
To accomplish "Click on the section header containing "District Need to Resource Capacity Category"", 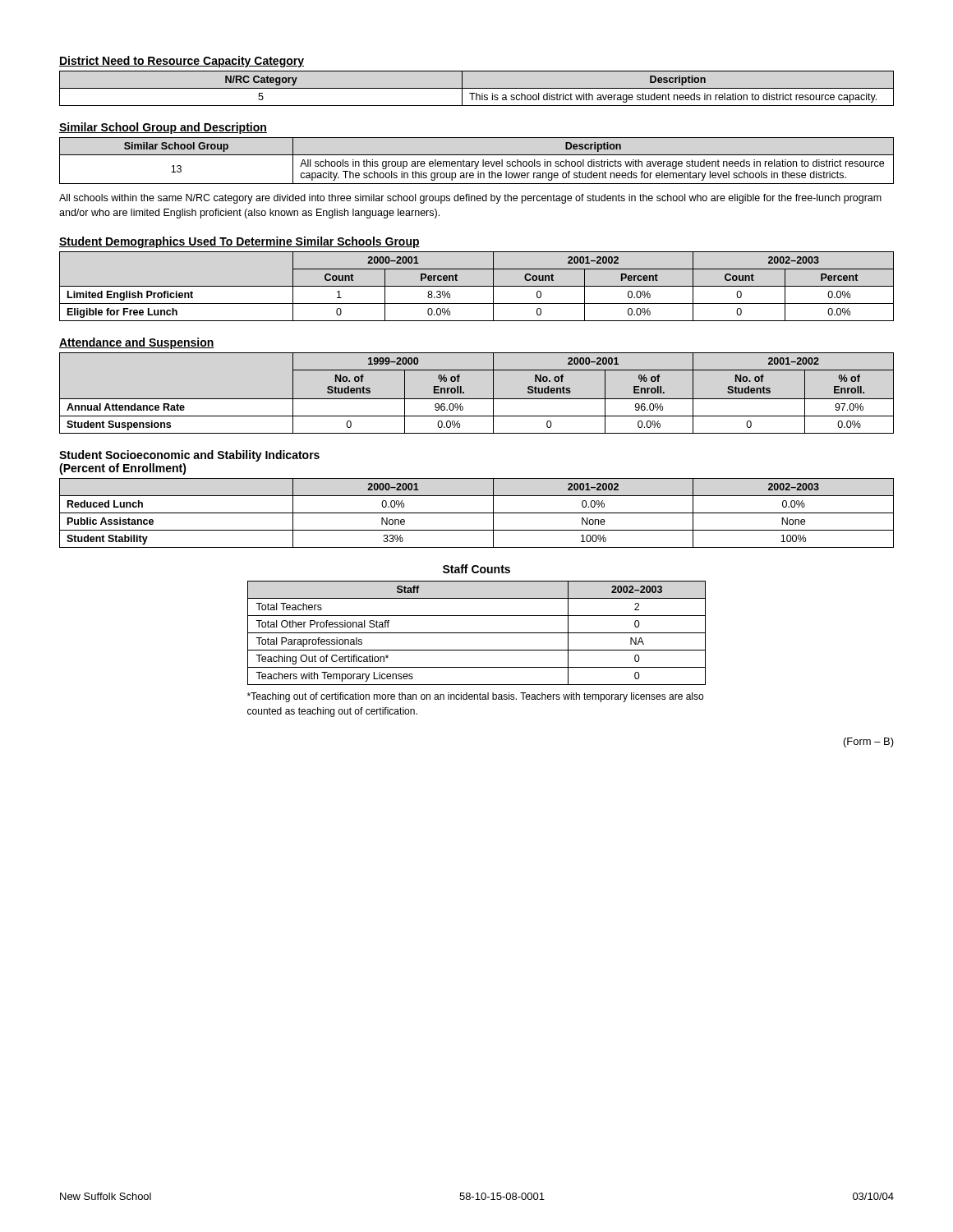I will [x=182, y=61].
